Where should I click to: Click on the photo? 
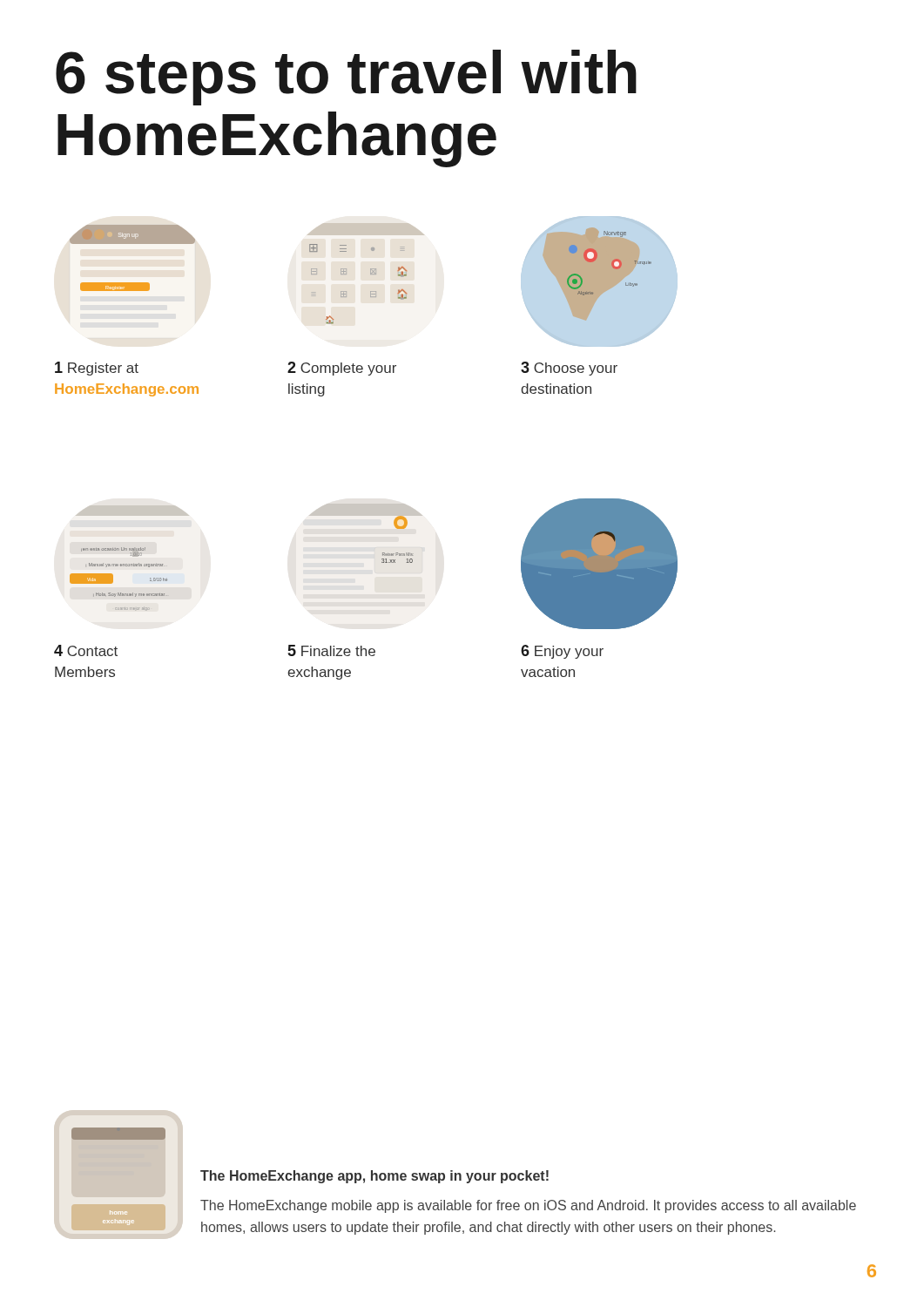pos(599,564)
